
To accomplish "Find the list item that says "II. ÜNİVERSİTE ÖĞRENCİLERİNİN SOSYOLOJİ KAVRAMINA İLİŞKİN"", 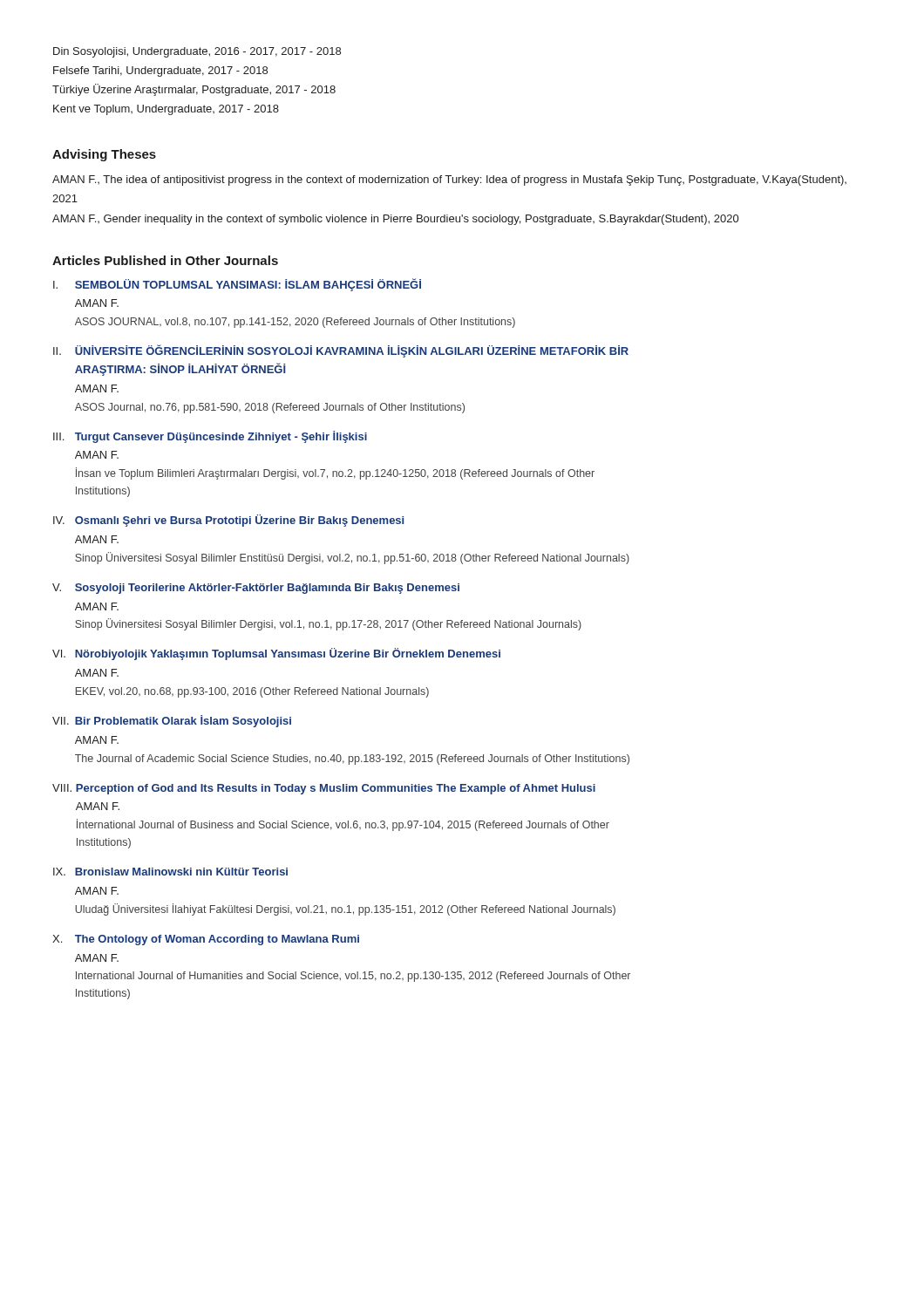I will click(x=341, y=351).
